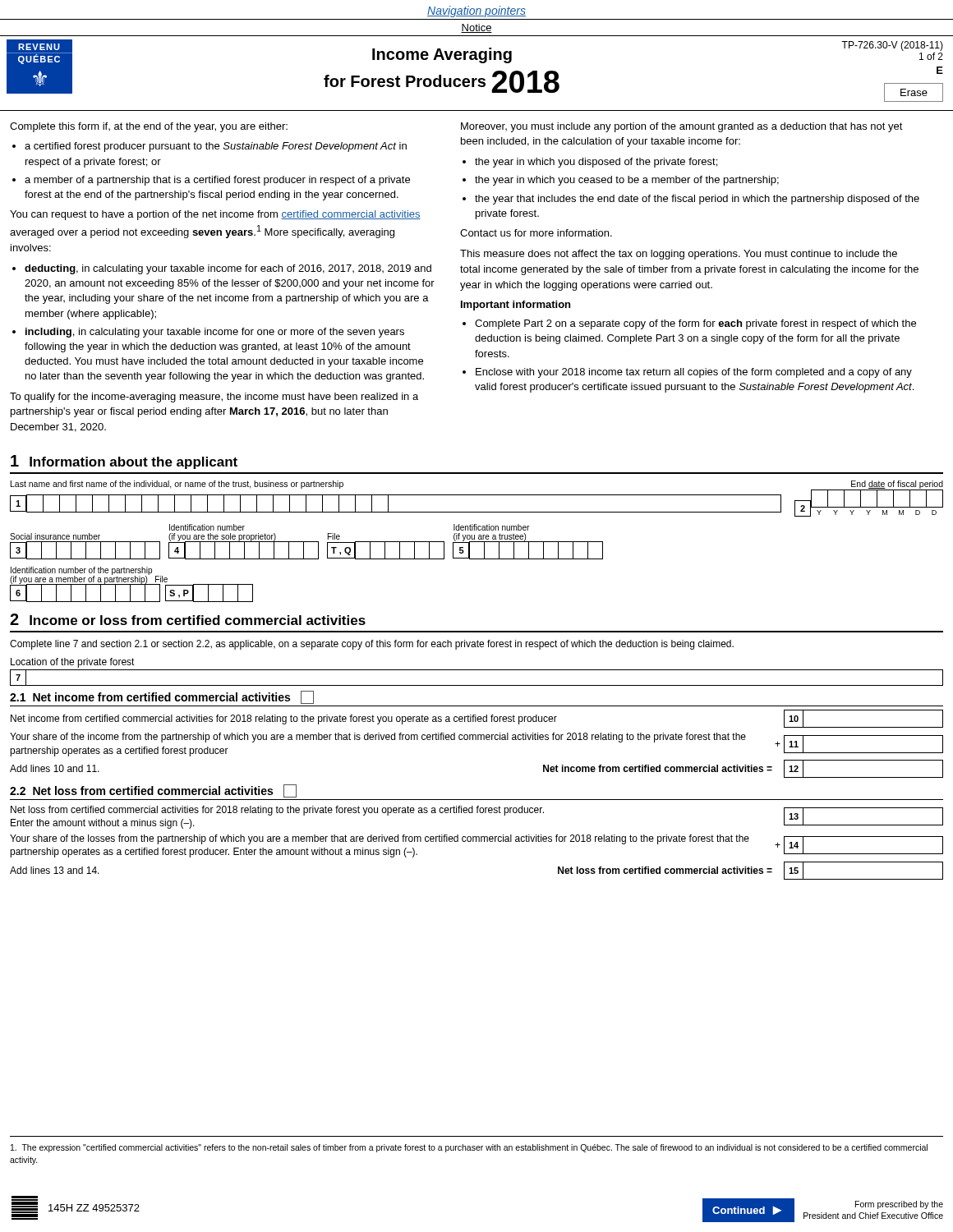Screen dimensions: 1232x953
Task: Click on the list item that says "Complete Part 2 on a separate"
Action: [696, 338]
